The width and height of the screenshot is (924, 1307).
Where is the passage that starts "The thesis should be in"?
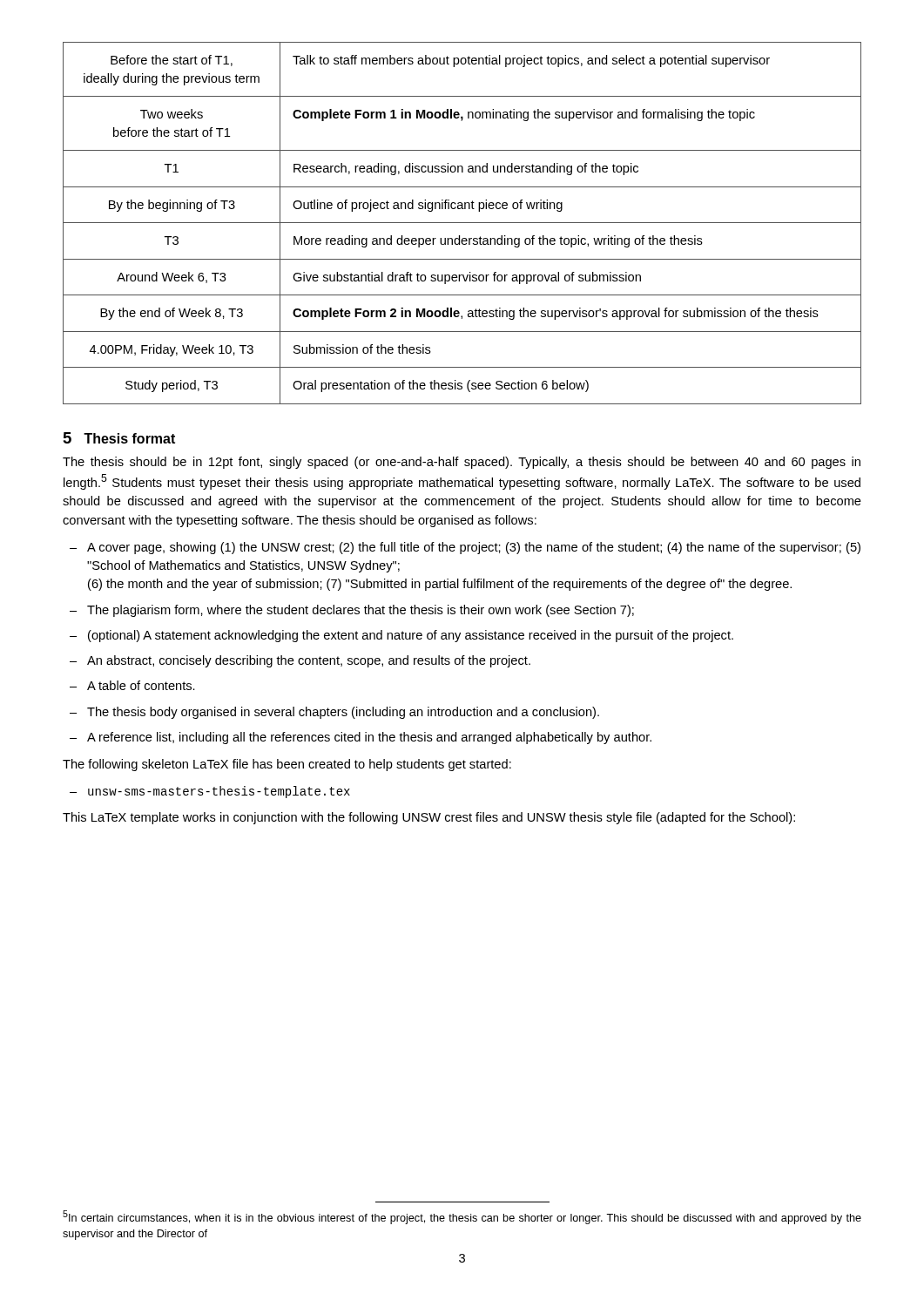point(462,491)
